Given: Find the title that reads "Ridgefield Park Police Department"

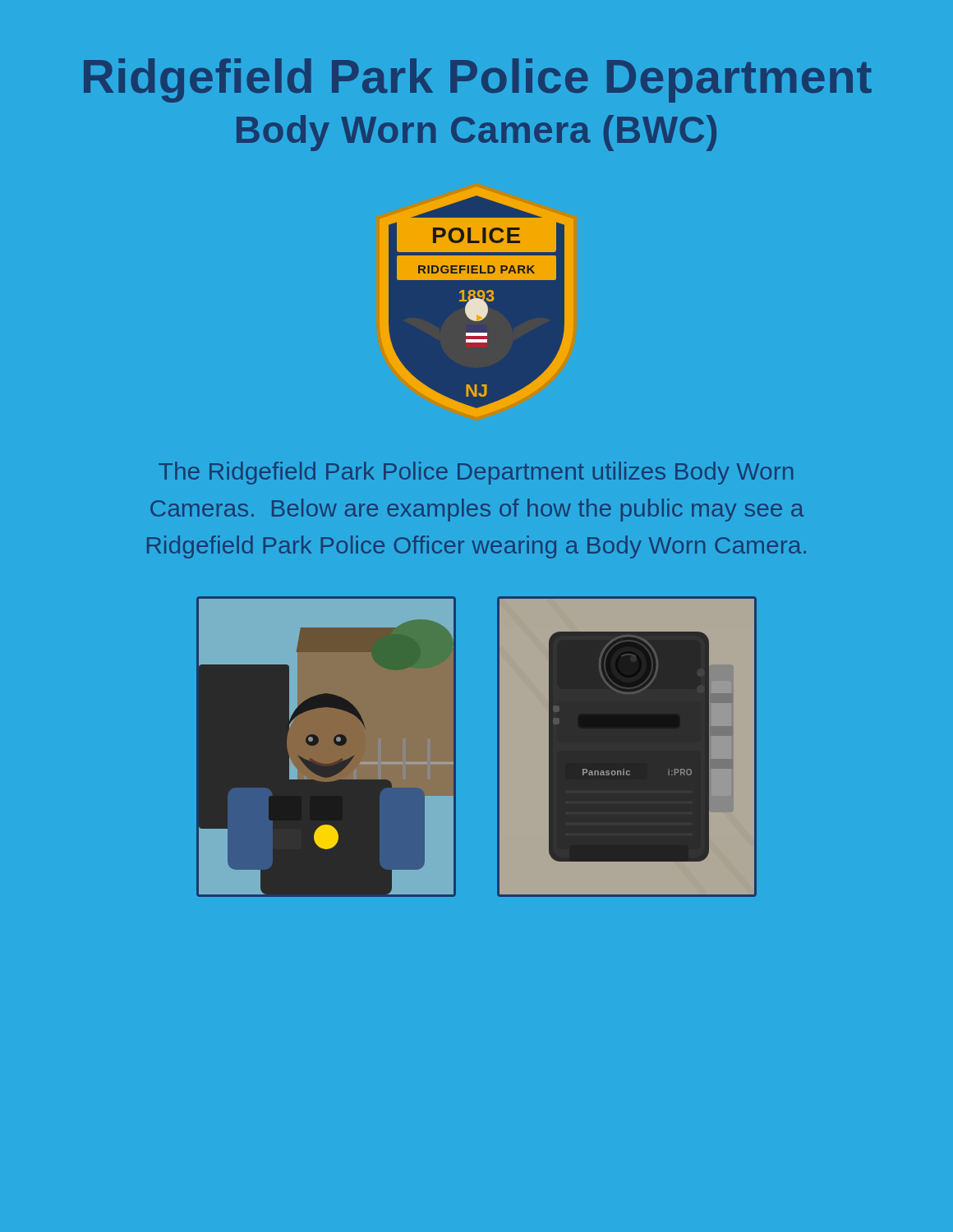Looking at the screenshot, I should 476,100.
